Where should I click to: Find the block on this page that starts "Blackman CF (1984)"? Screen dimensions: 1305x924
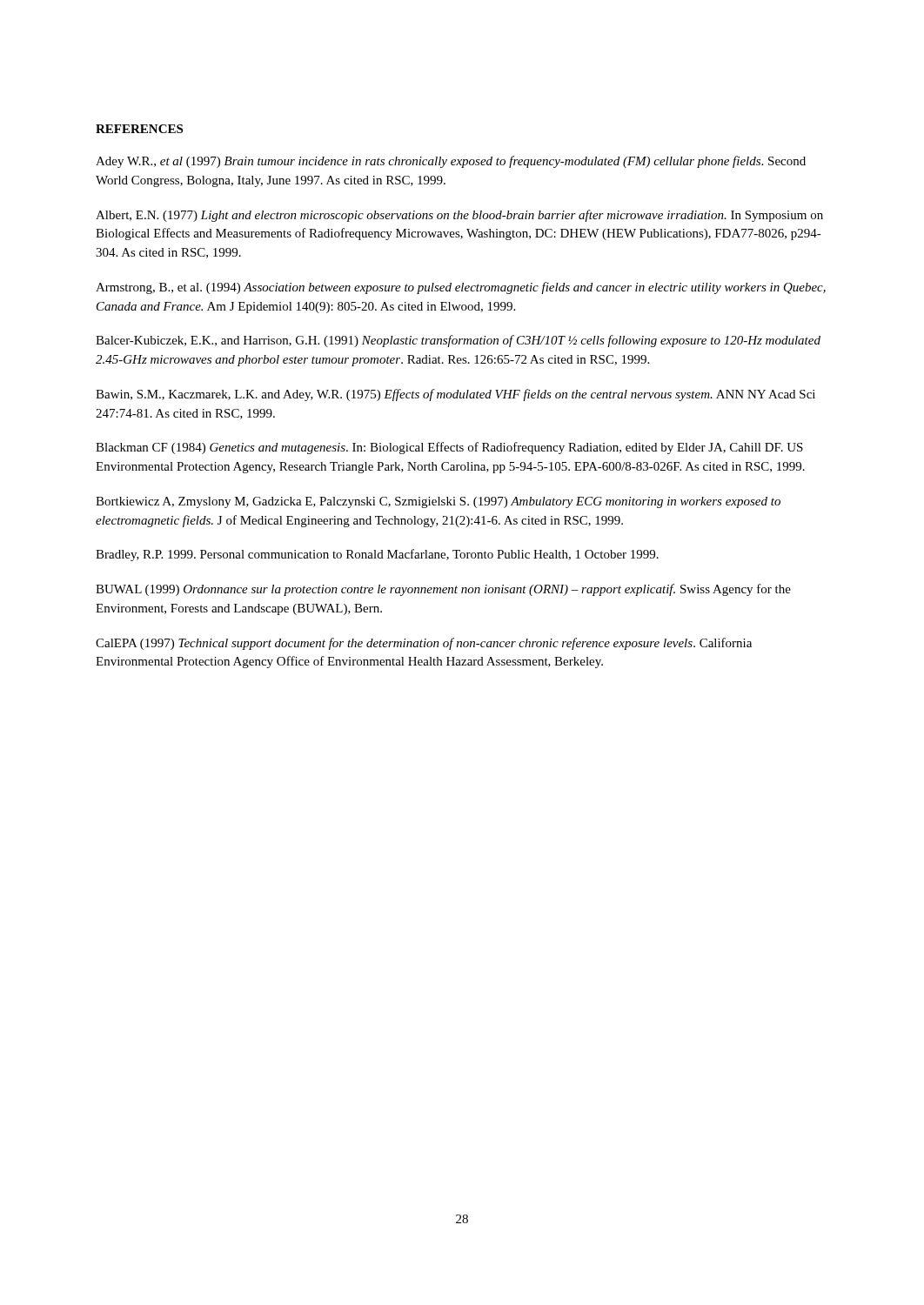coord(450,457)
